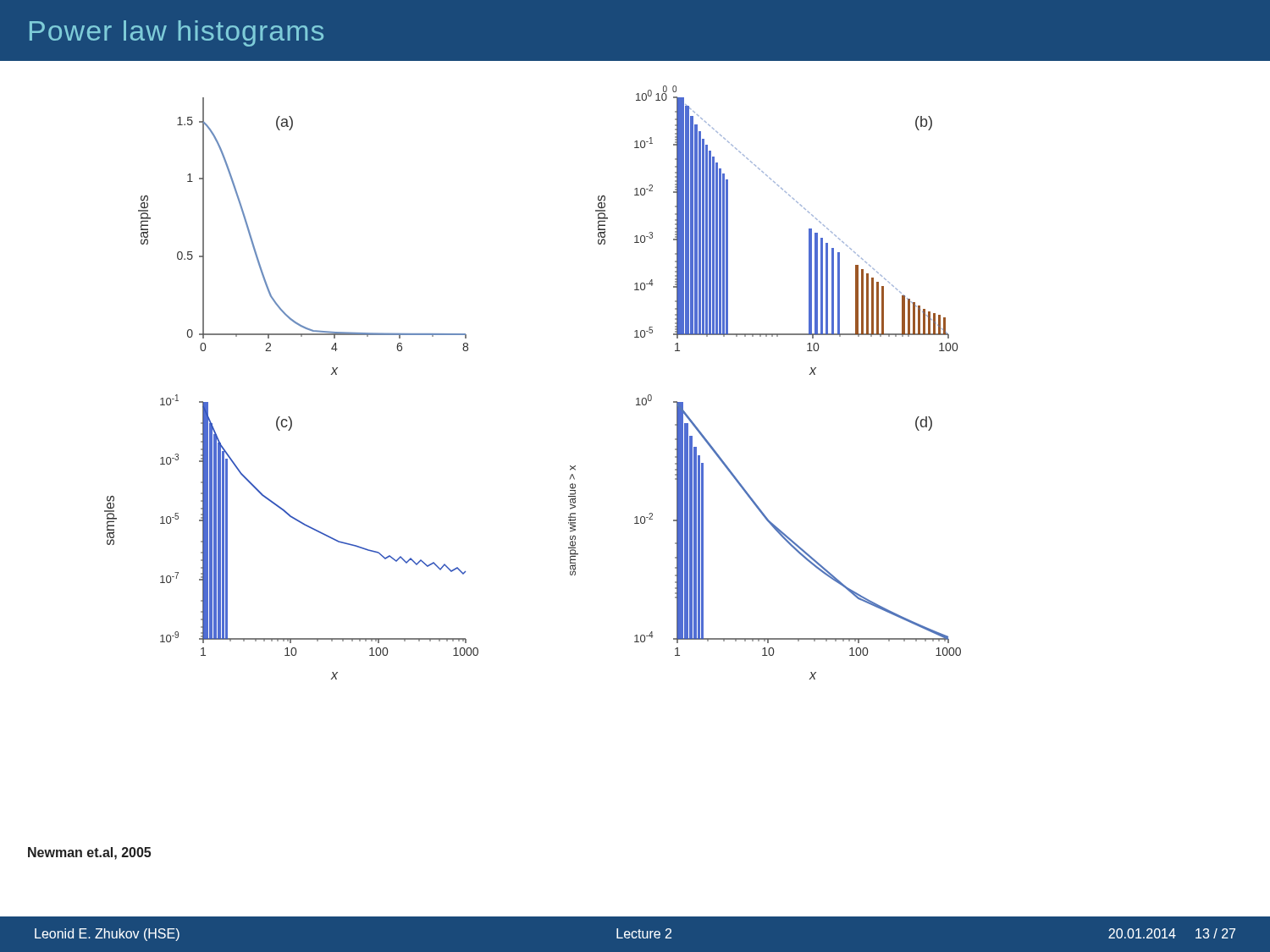Viewport: 1270px width, 952px height.
Task: Locate the text that reads "Newman et.al, 2005"
Action: pyautogui.click(x=89, y=853)
